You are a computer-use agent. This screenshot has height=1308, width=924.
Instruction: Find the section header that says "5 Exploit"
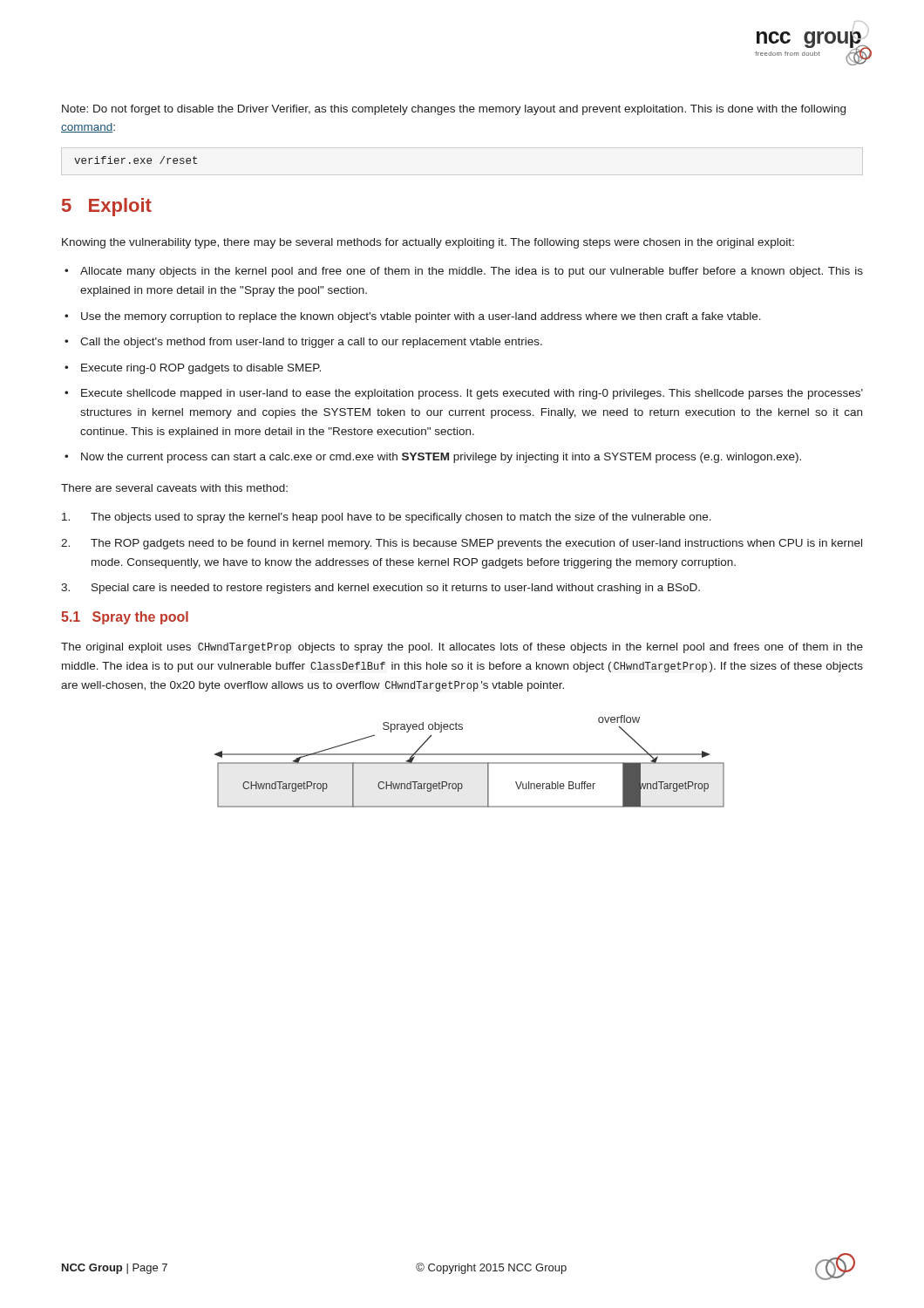pos(106,205)
